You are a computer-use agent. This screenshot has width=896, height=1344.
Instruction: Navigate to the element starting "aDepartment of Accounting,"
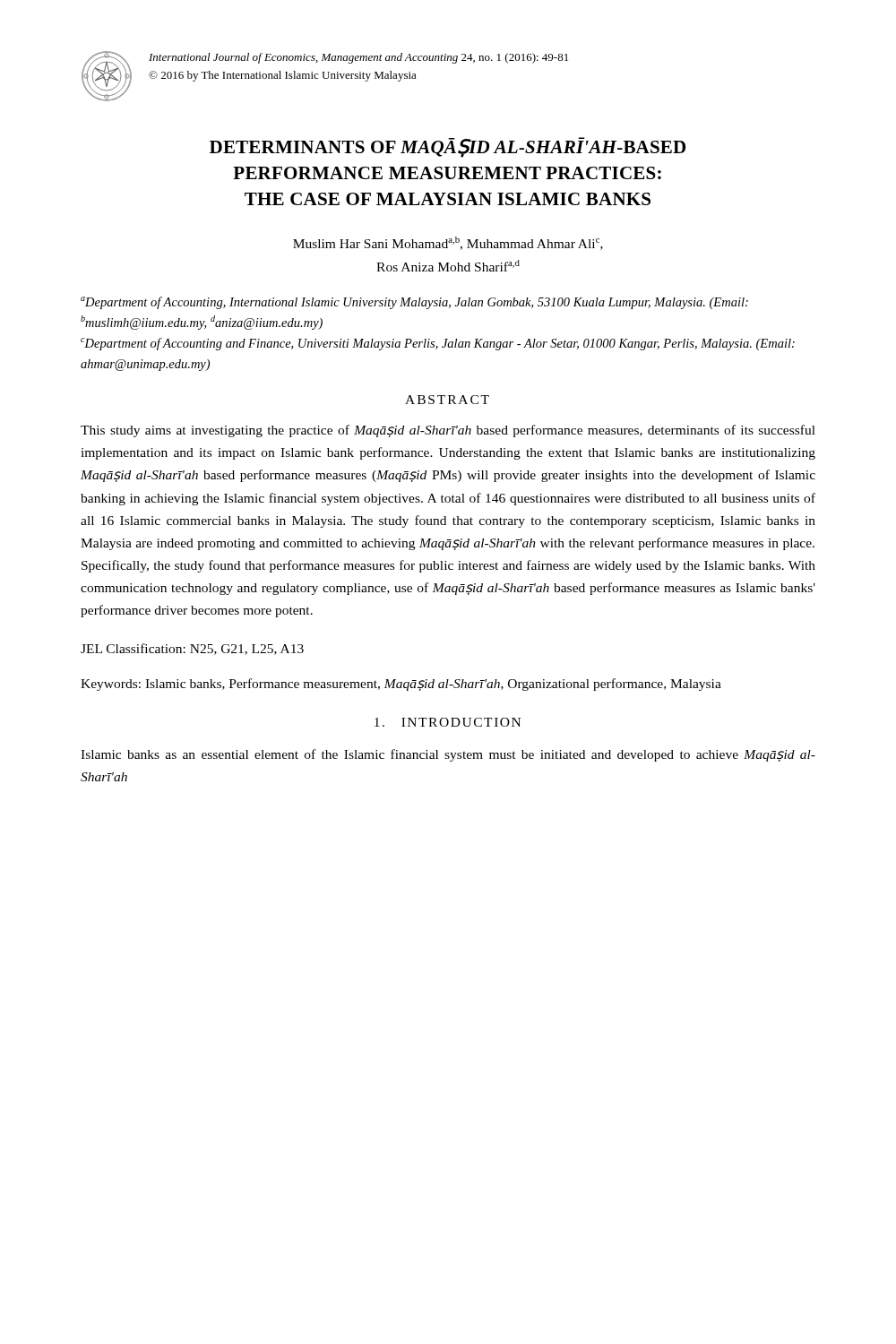coord(438,332)
